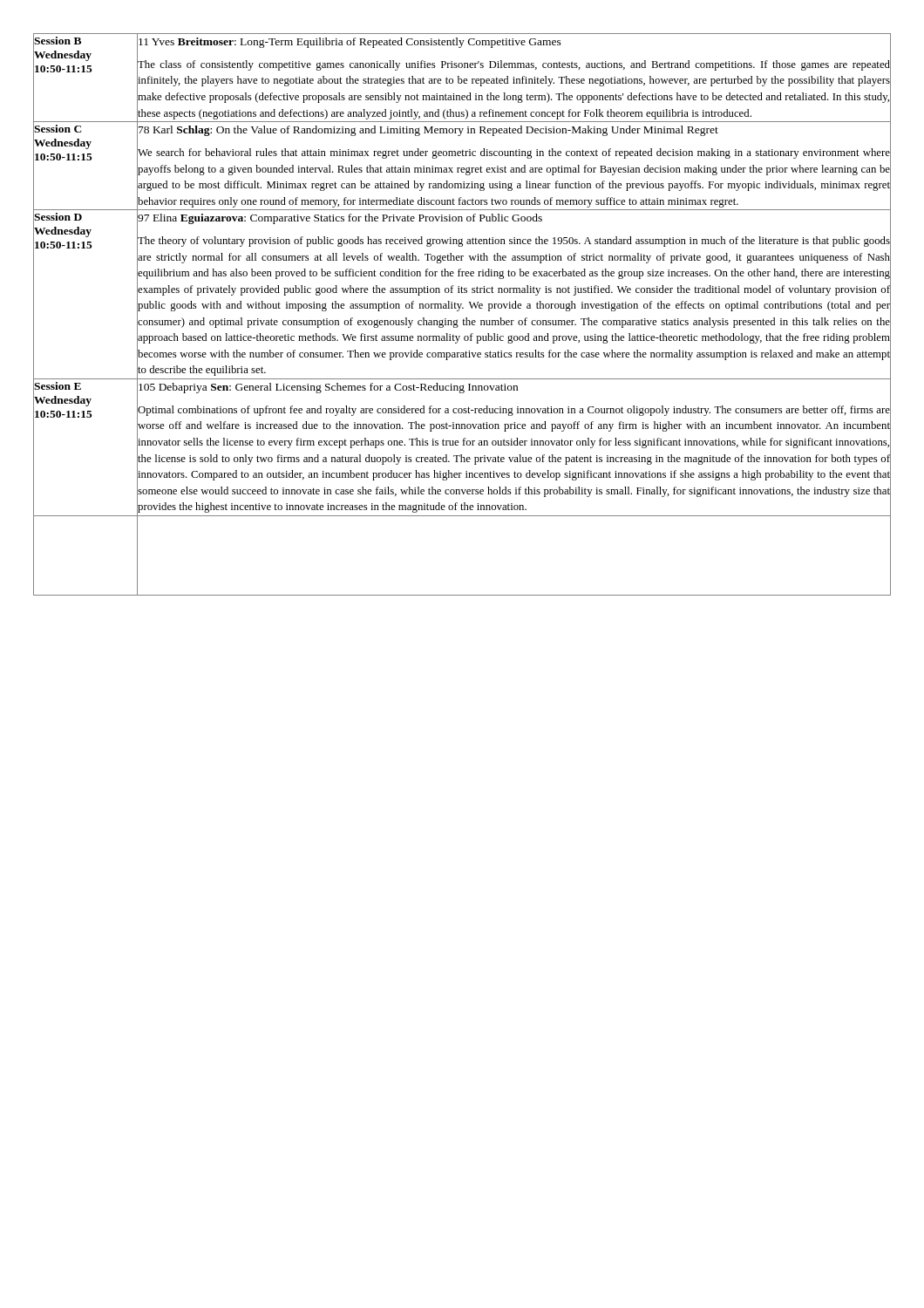This screenshot has height=1308, width=924.
Task: Select the element starting "105 Debapriya Sen: General Licensing Schemes for"
Action: coord(328,387)
